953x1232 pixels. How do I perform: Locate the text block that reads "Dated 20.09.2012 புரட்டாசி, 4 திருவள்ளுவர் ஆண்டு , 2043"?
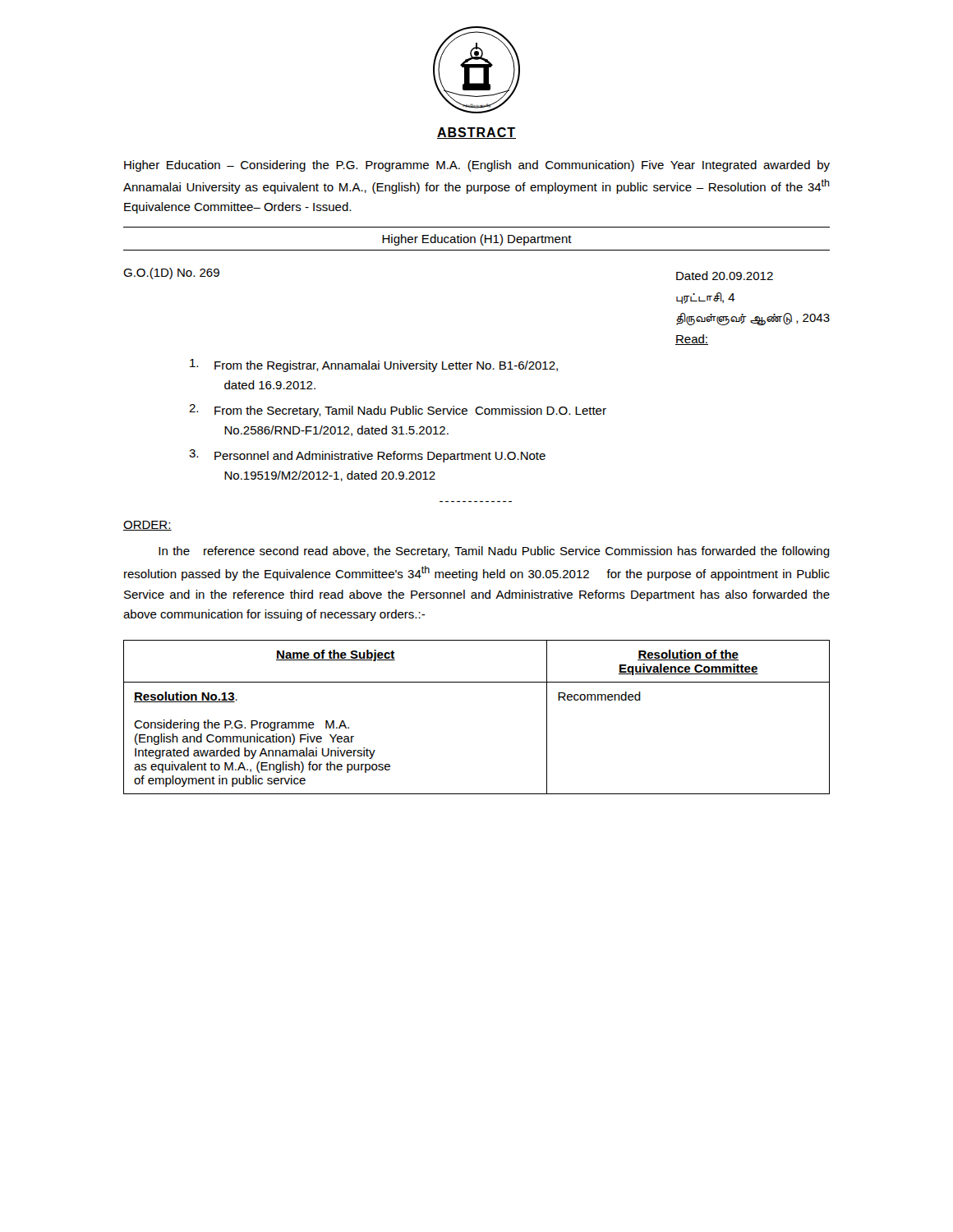coord(753,307)
